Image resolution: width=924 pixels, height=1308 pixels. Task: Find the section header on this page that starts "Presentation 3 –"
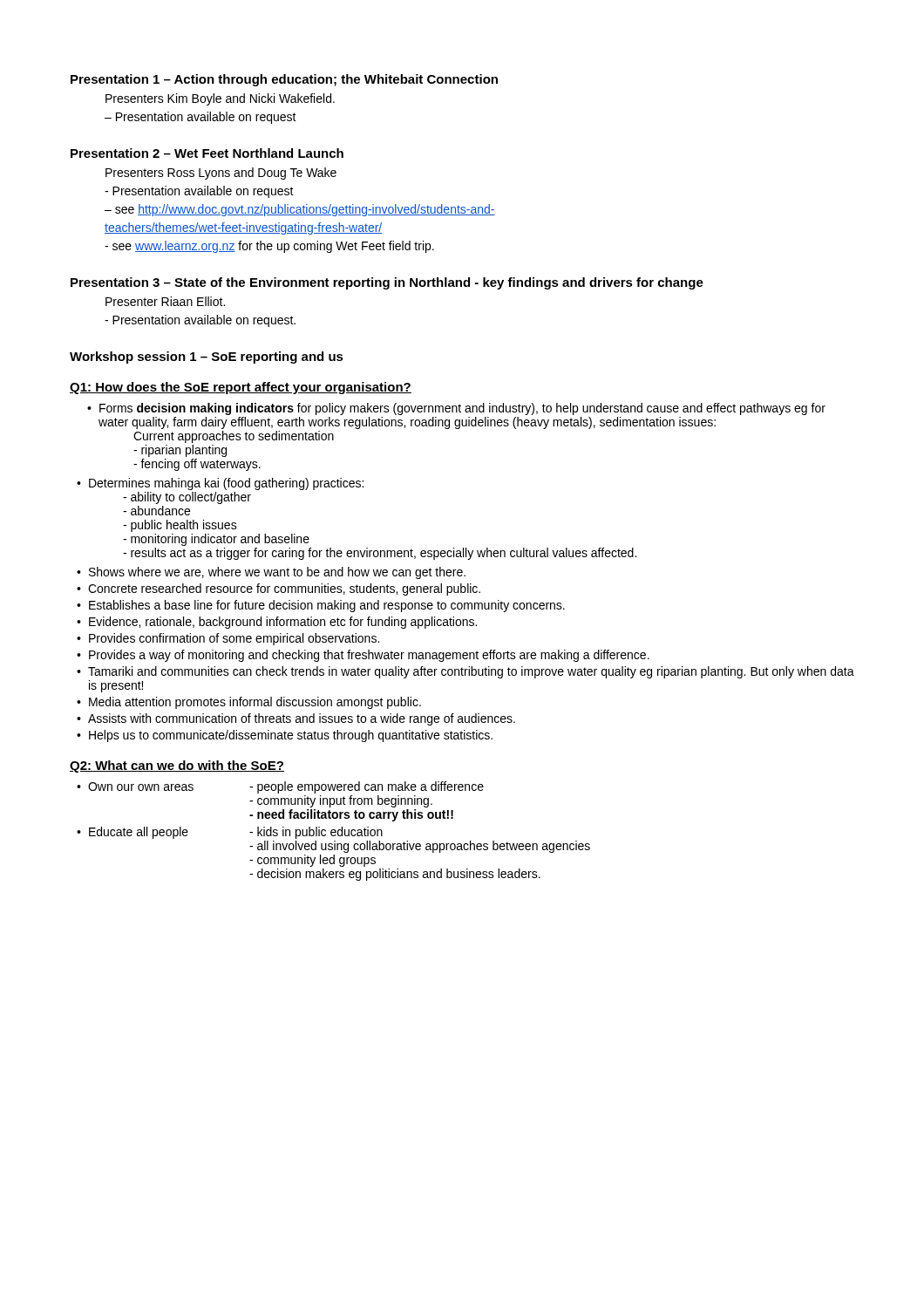pos(387,282)
